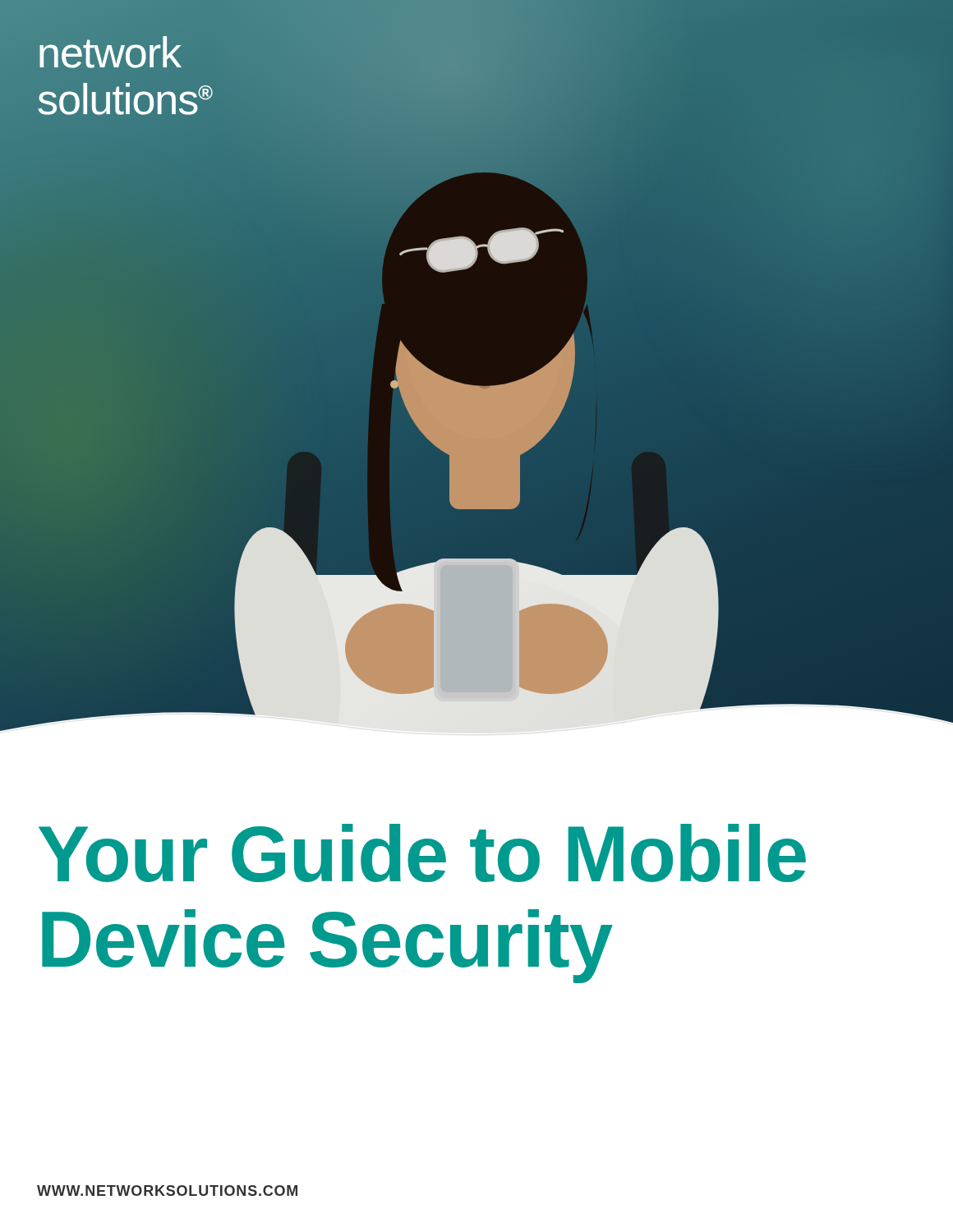Locate the title
This screenshot has width=953, height=1232.
pos(476,897)
